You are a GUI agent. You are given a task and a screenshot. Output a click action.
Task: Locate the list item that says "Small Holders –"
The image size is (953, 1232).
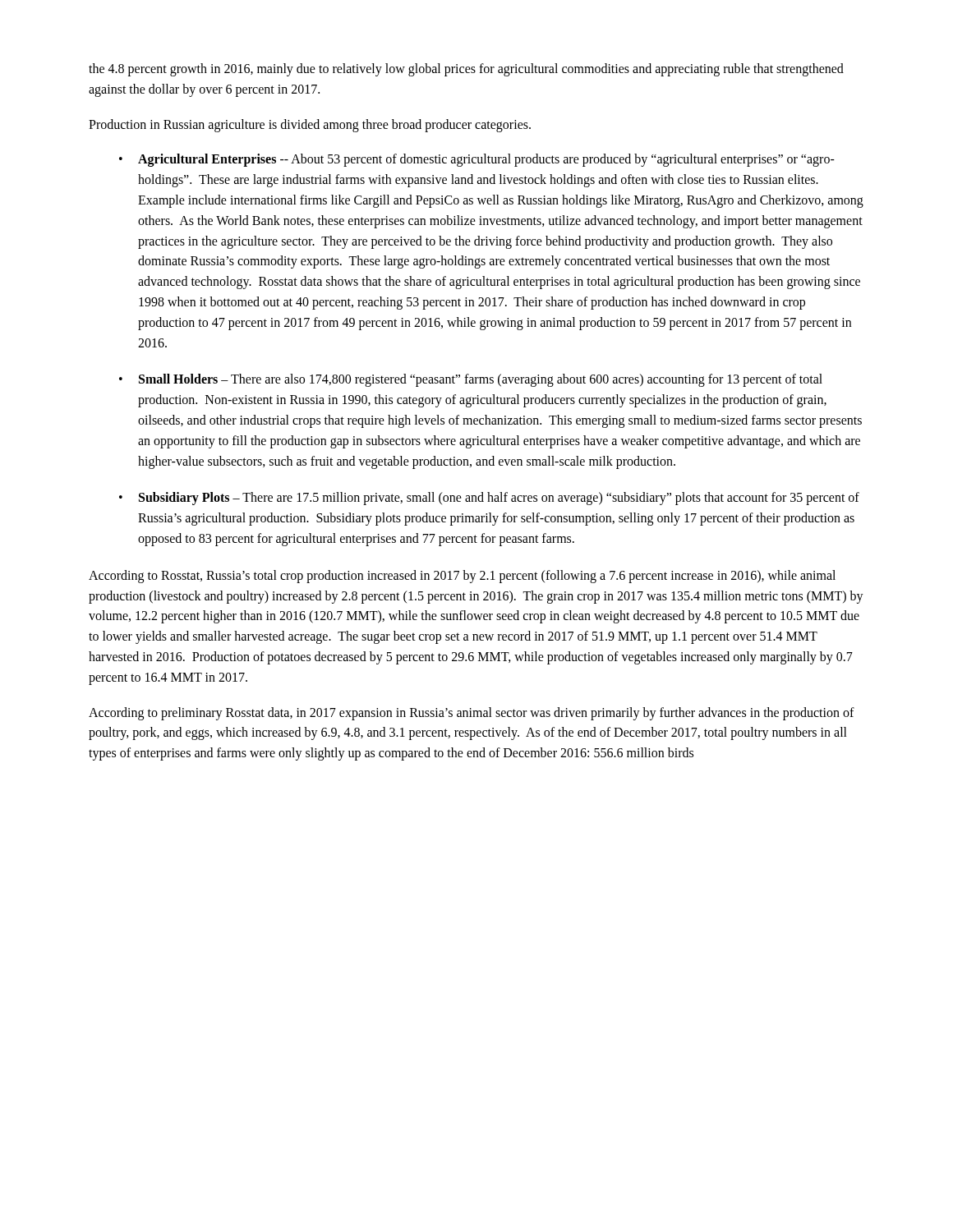coord(500,420)
